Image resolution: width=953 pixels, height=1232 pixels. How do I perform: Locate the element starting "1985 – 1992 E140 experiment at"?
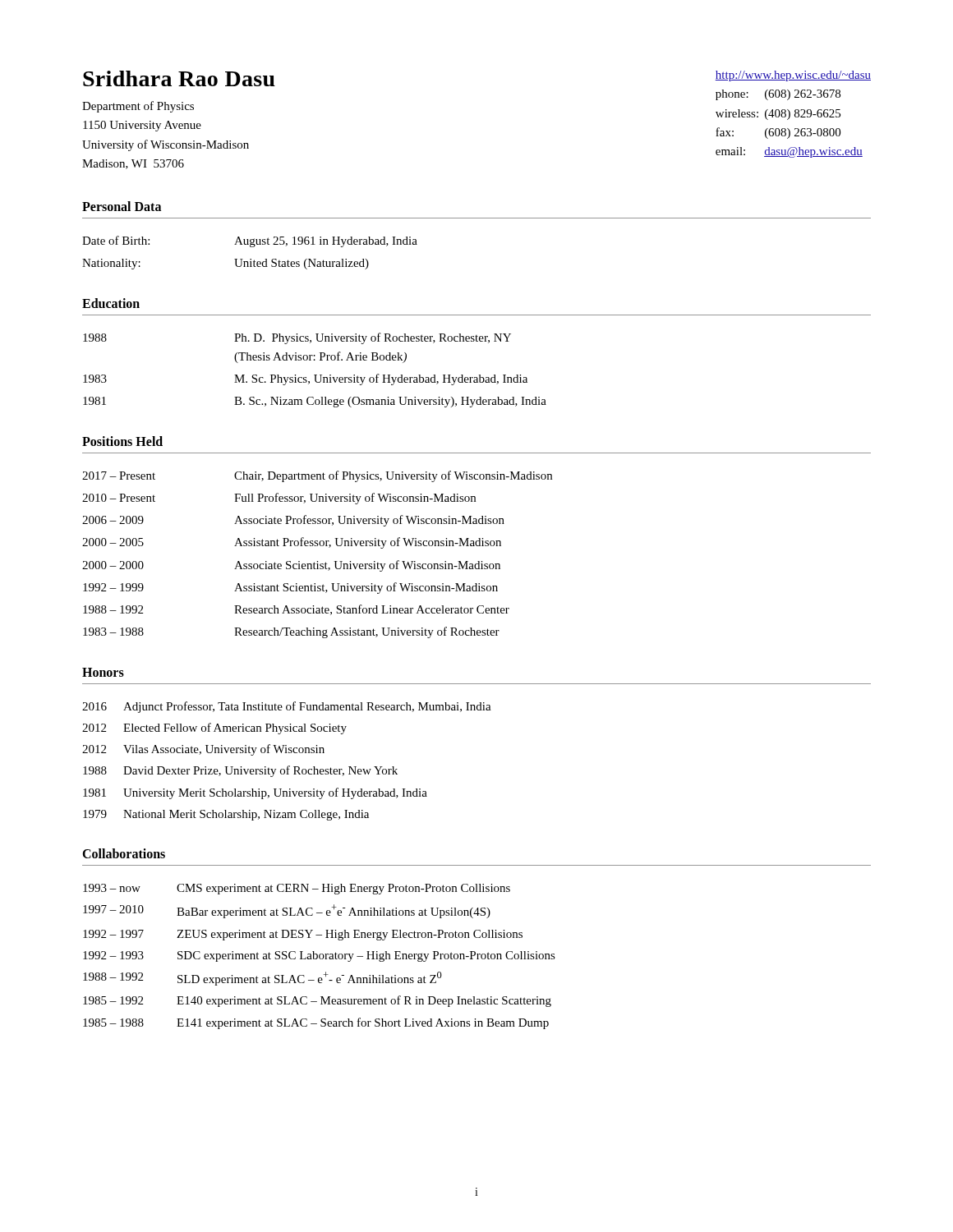476,1001
